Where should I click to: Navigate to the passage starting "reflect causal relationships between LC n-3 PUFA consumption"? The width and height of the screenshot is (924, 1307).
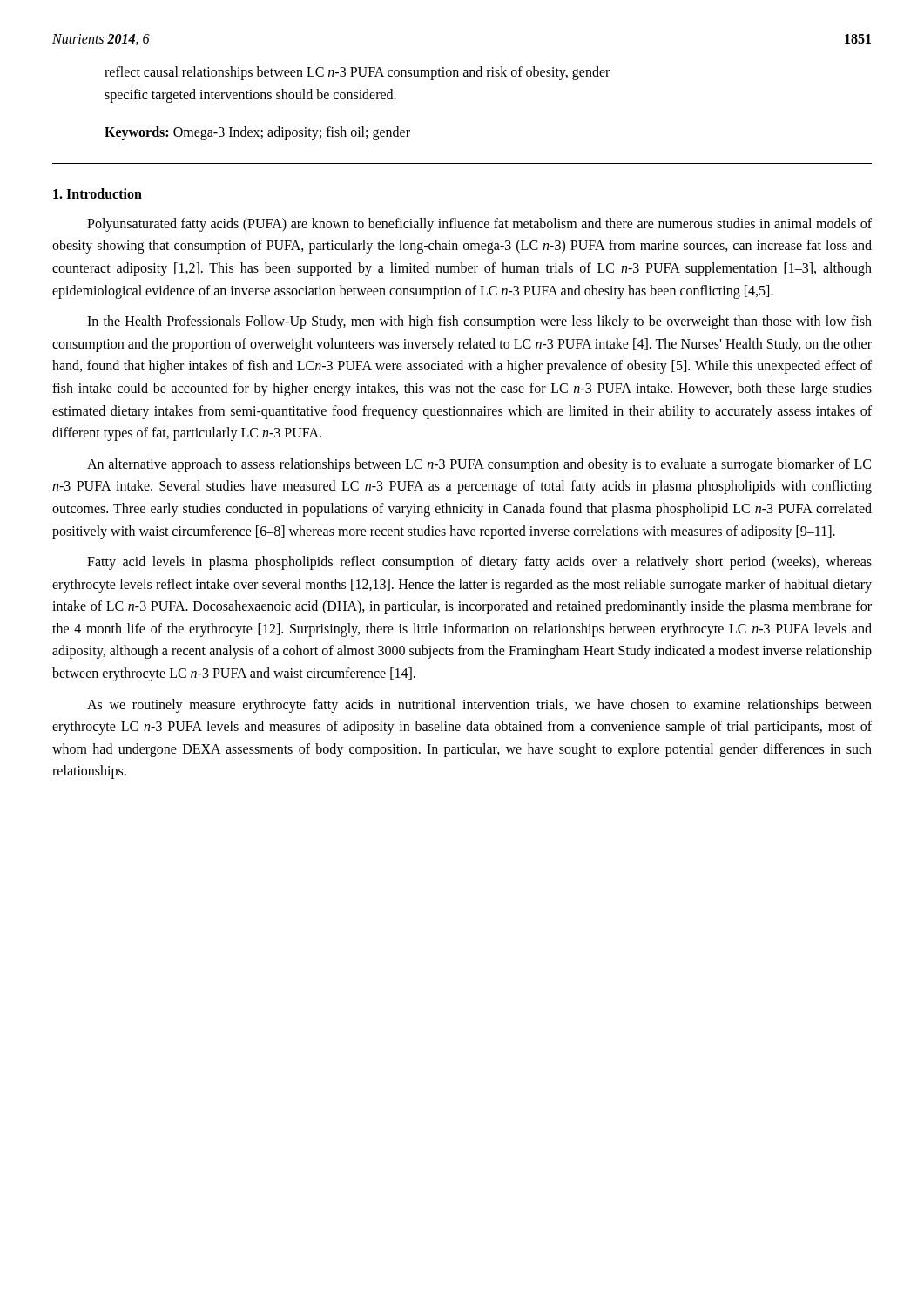[357, 83]
